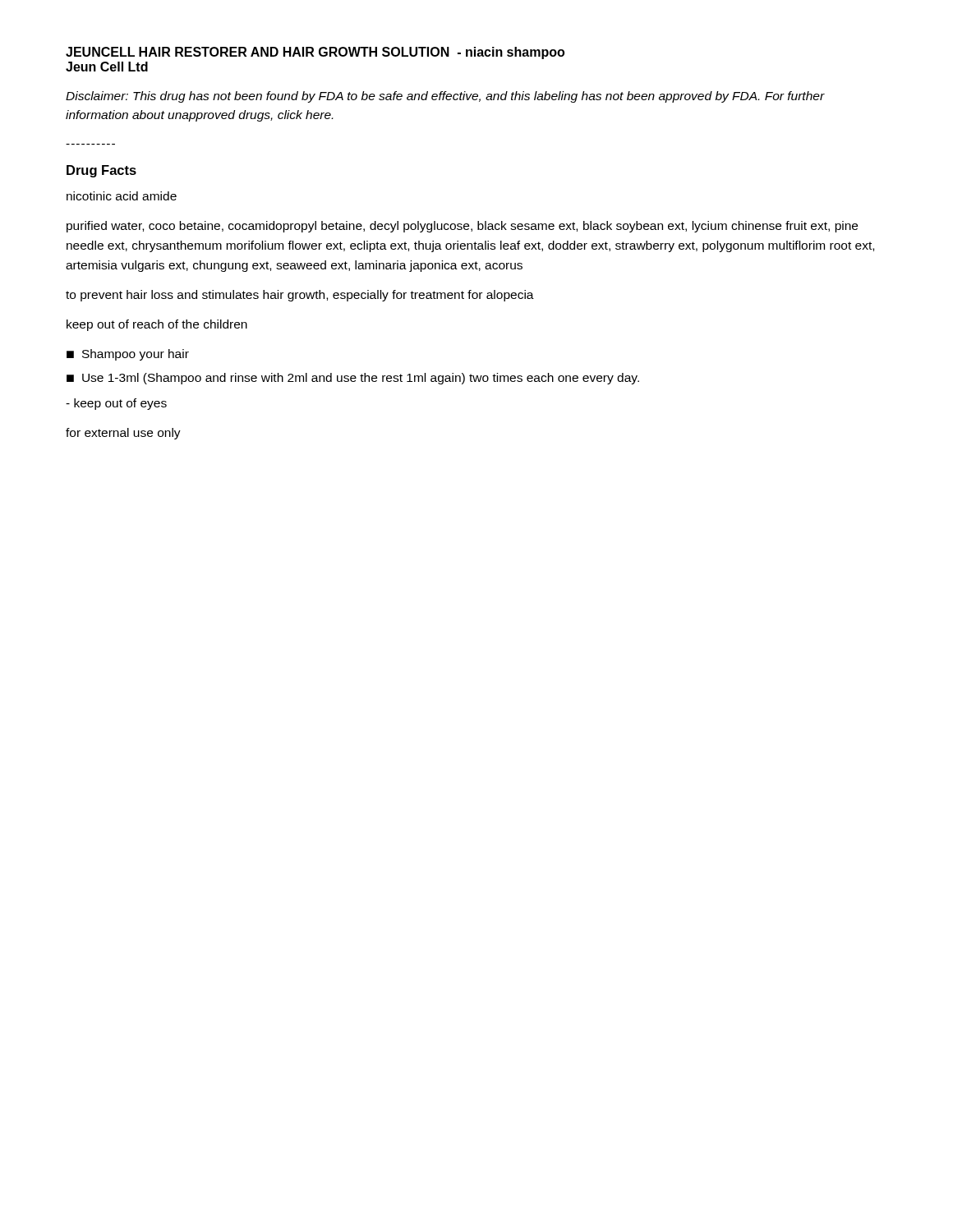
Task: Find the text starting "purified water, coco betaine,"
Action: [471, 245]
